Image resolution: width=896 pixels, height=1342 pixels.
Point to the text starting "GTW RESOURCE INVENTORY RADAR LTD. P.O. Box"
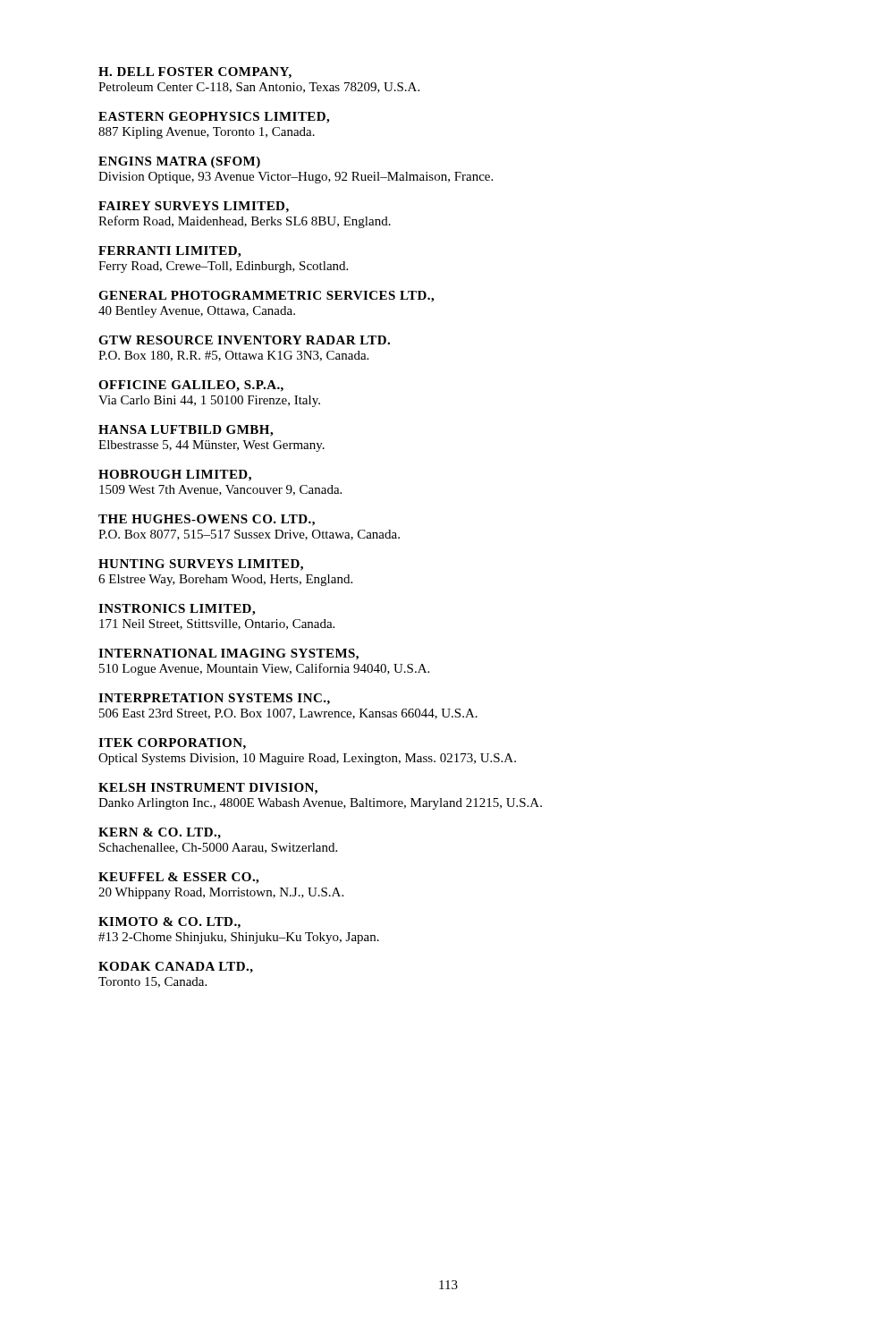click(x=244, y=340)
